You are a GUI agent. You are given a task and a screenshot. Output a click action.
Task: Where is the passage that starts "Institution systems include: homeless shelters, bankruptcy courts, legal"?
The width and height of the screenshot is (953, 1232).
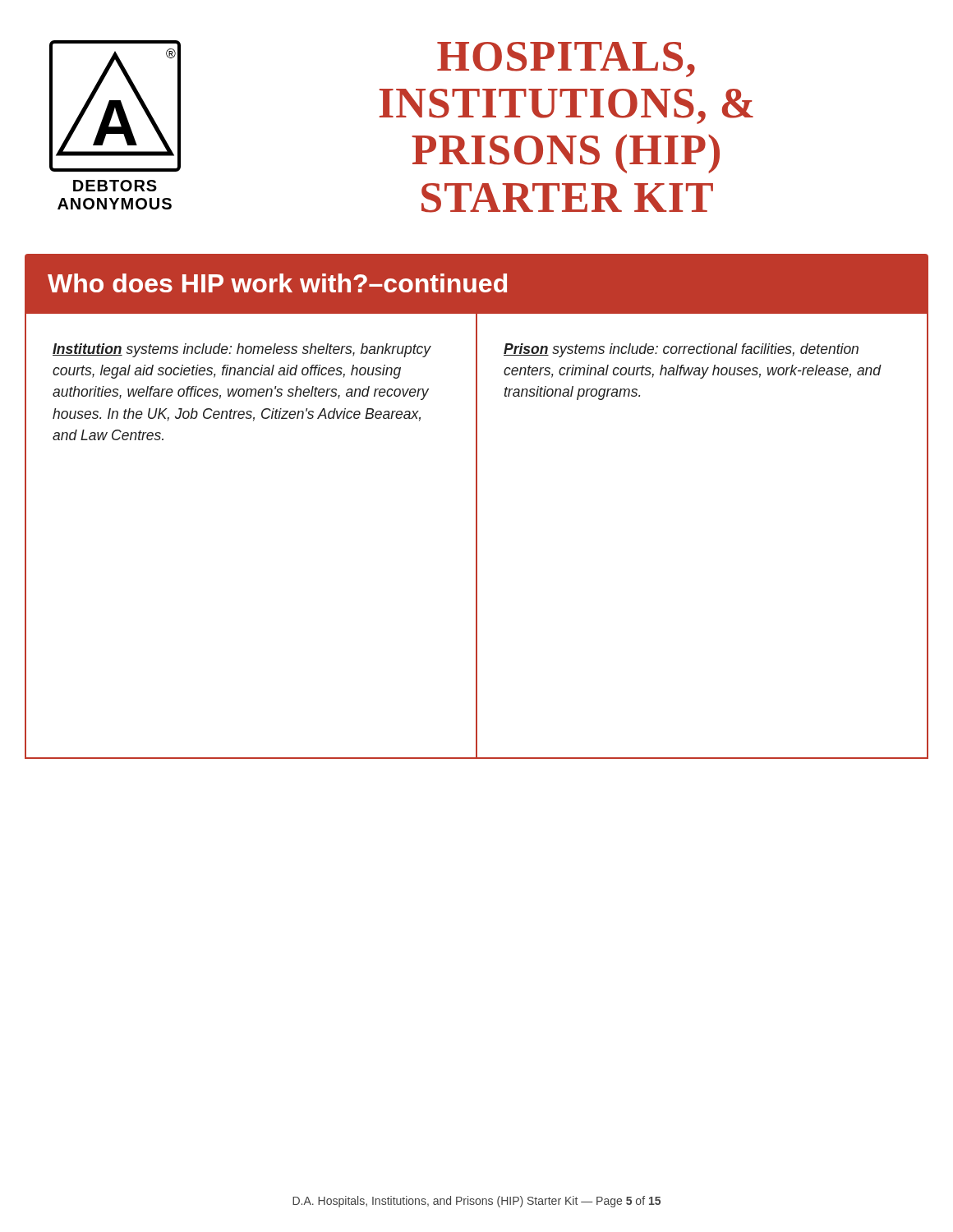click(242, 392)
